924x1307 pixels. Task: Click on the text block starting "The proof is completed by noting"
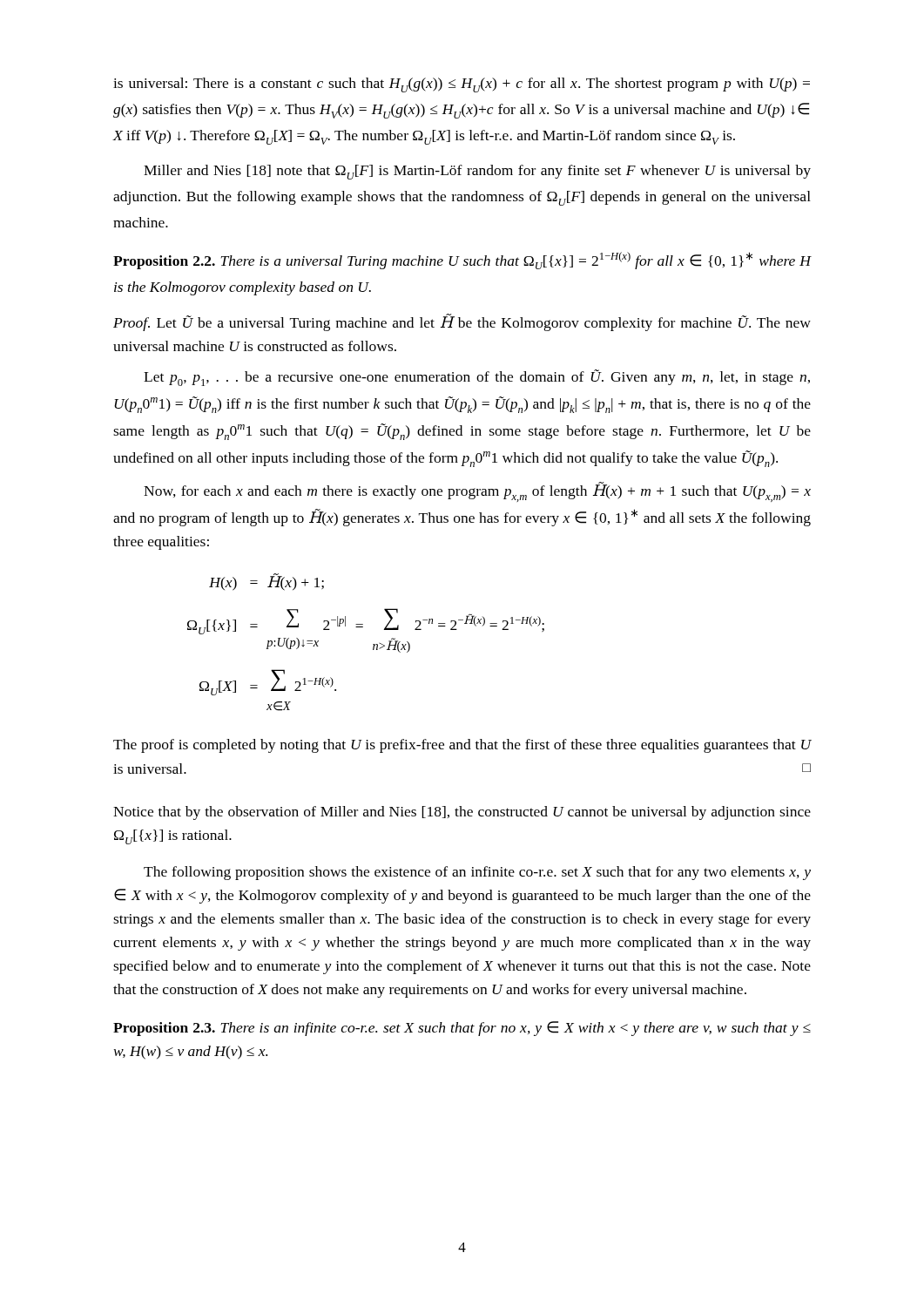click(x=462, y=757)
